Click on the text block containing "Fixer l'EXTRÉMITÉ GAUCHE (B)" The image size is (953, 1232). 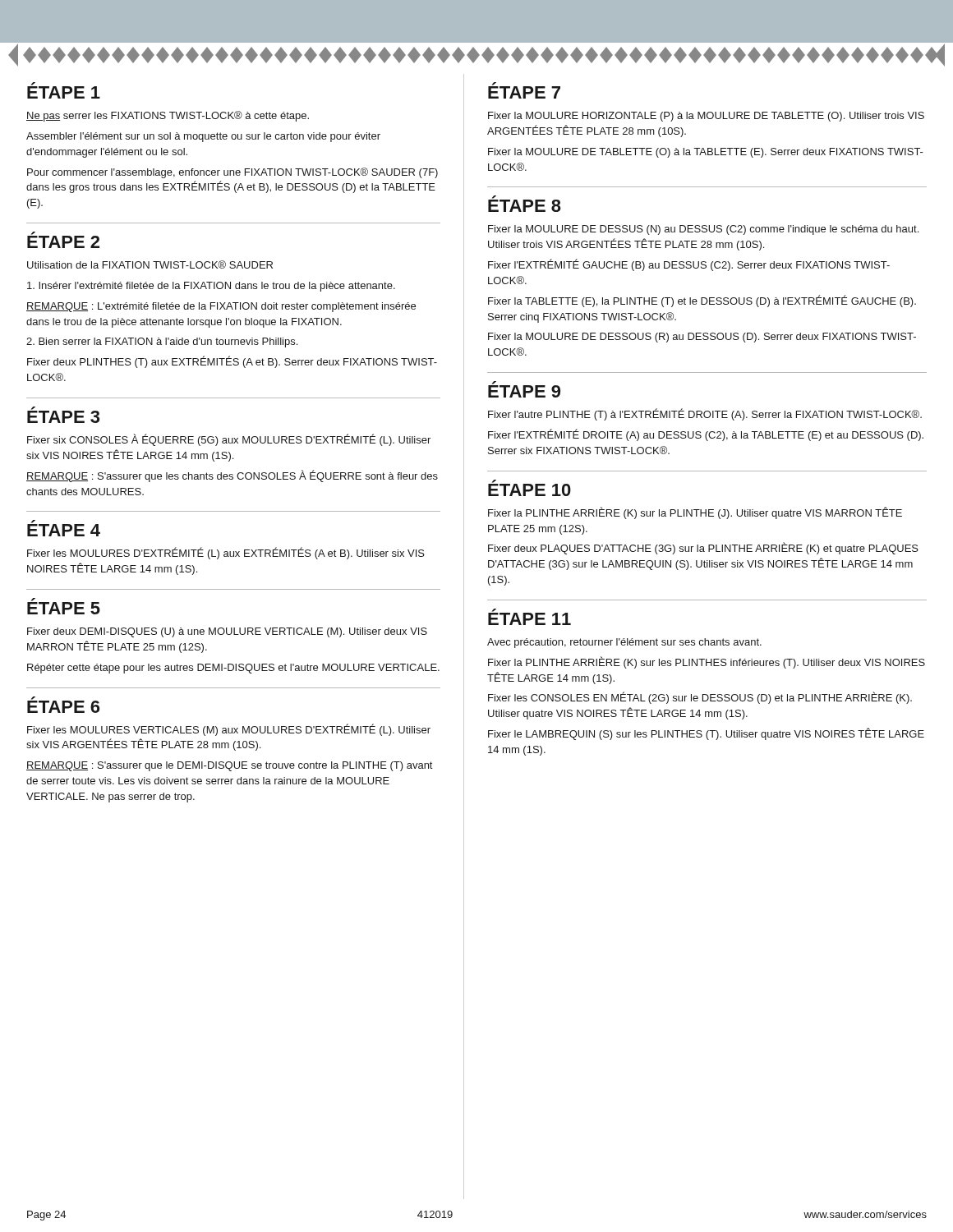[689, 273]
